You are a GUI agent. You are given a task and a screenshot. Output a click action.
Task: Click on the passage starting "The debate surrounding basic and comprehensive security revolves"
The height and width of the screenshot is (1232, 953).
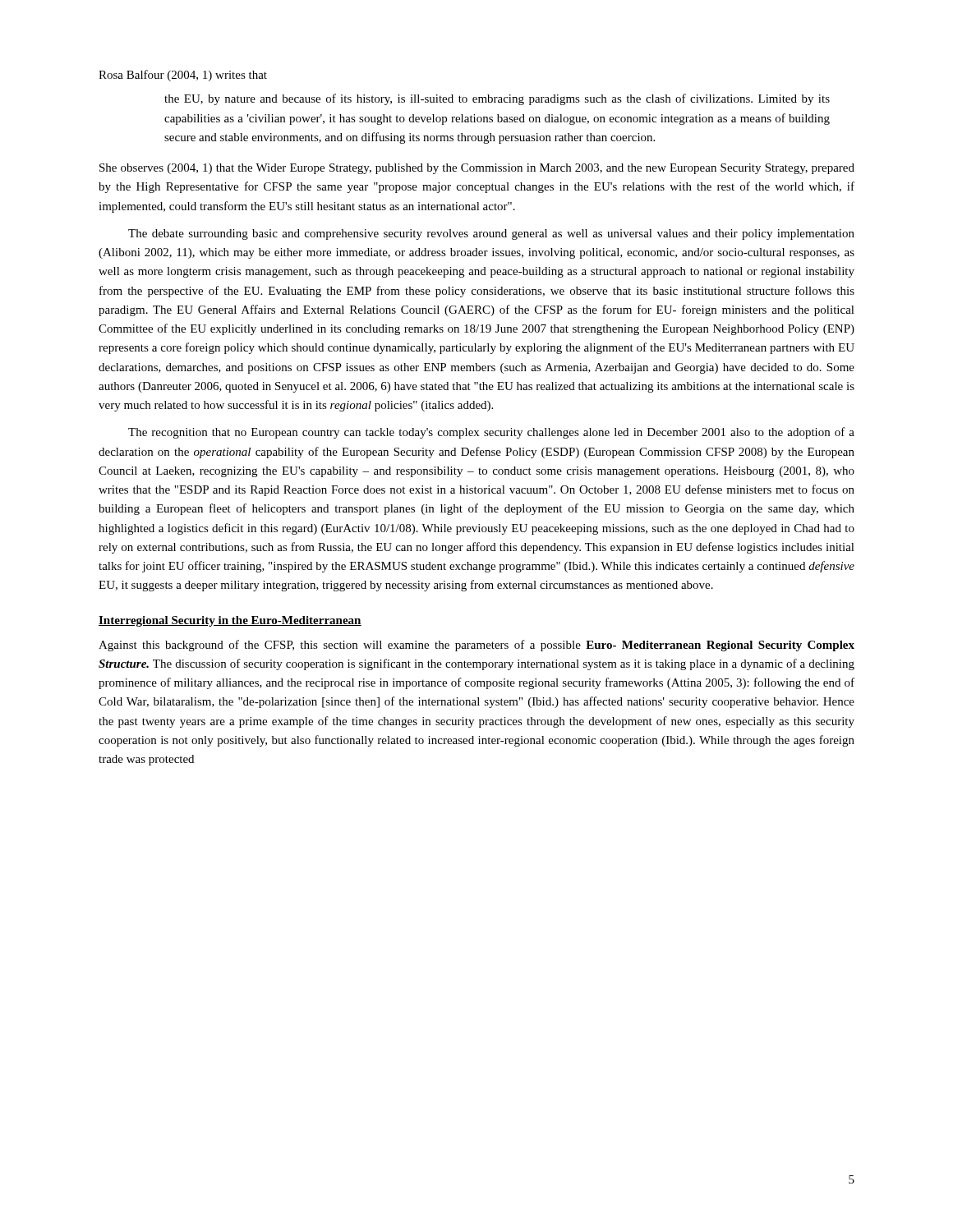click(476, 319)
